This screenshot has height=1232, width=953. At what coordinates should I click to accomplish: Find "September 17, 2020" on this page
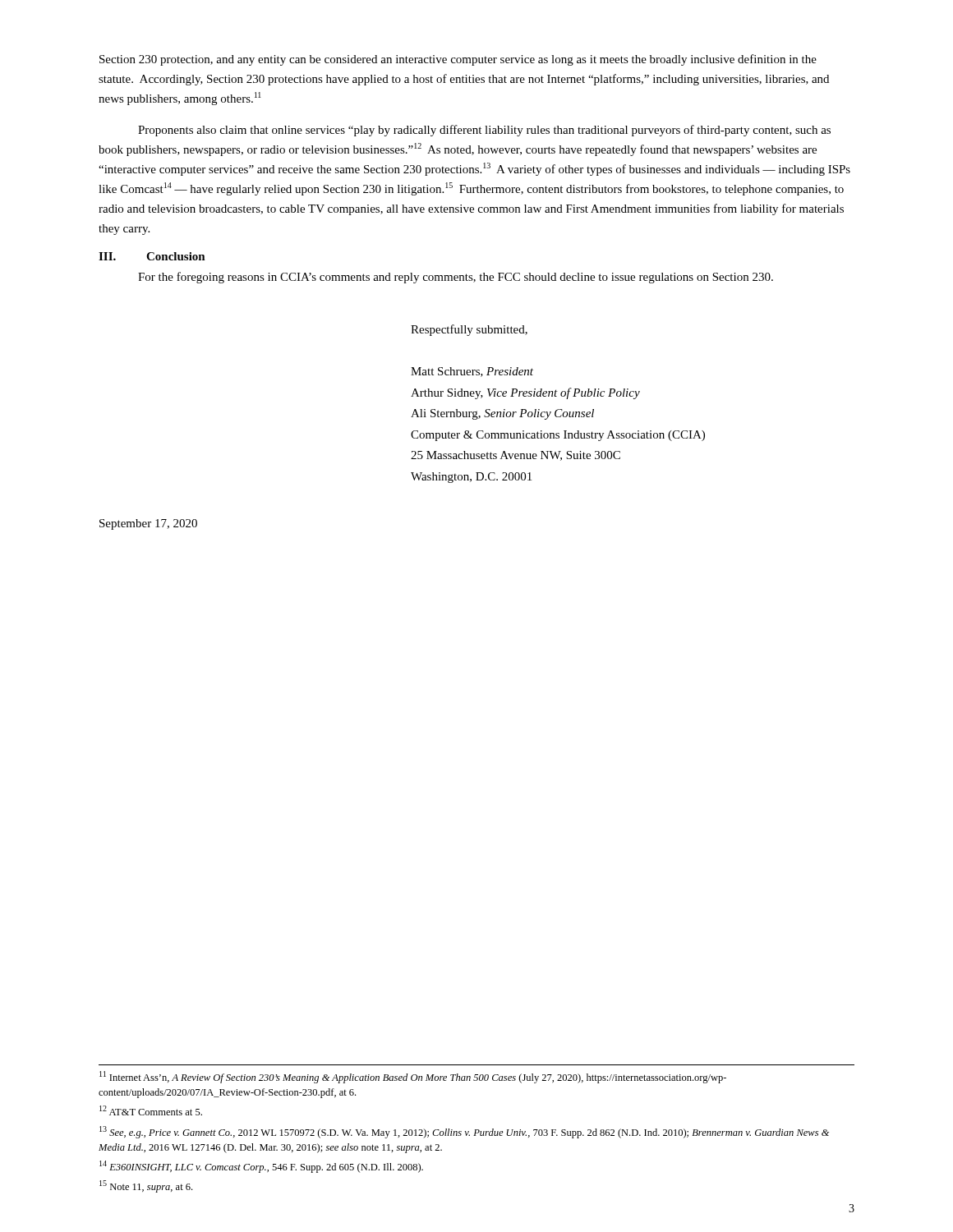[148, 523]
